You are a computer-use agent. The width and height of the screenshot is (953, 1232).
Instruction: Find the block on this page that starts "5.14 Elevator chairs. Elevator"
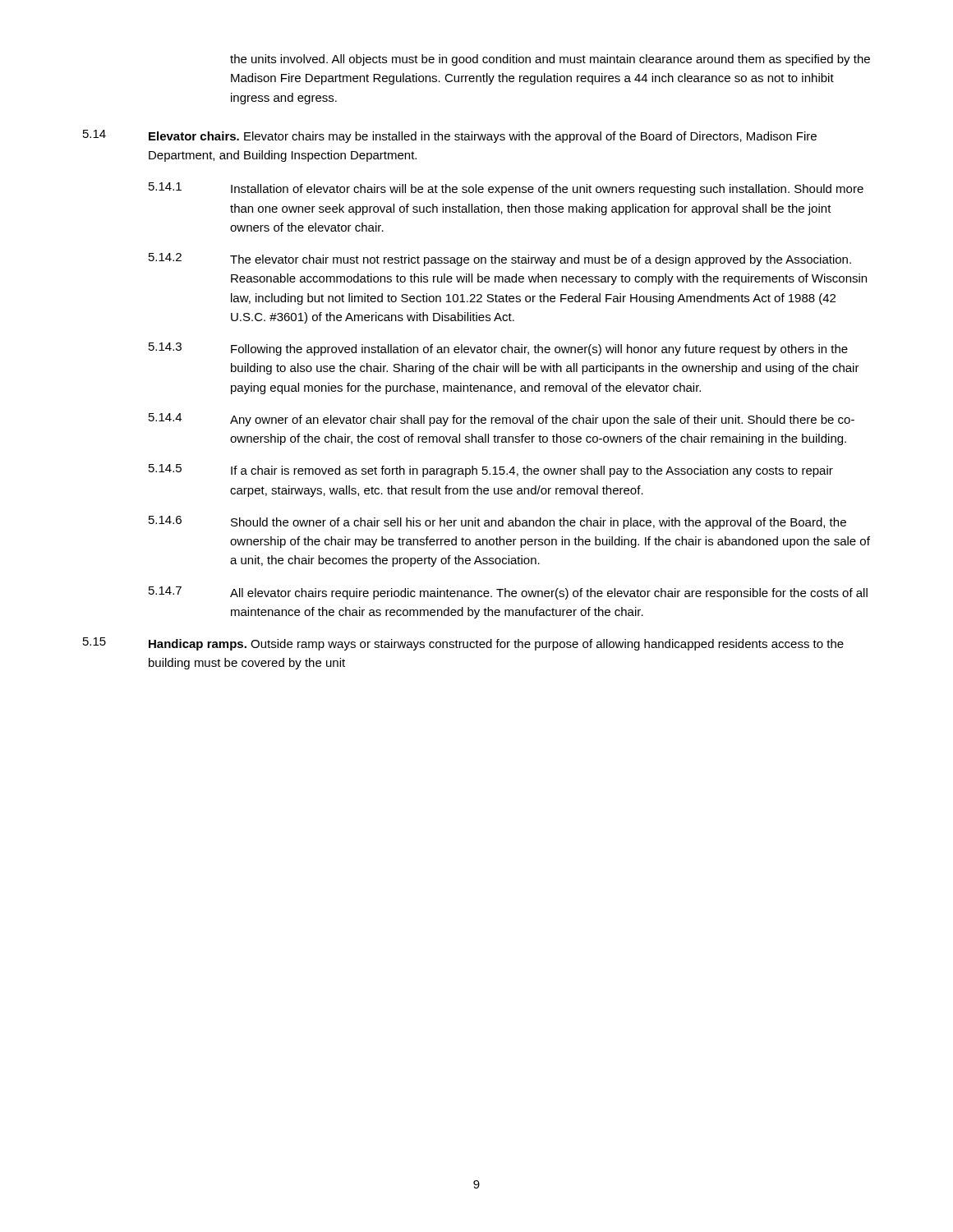[476, 145]
